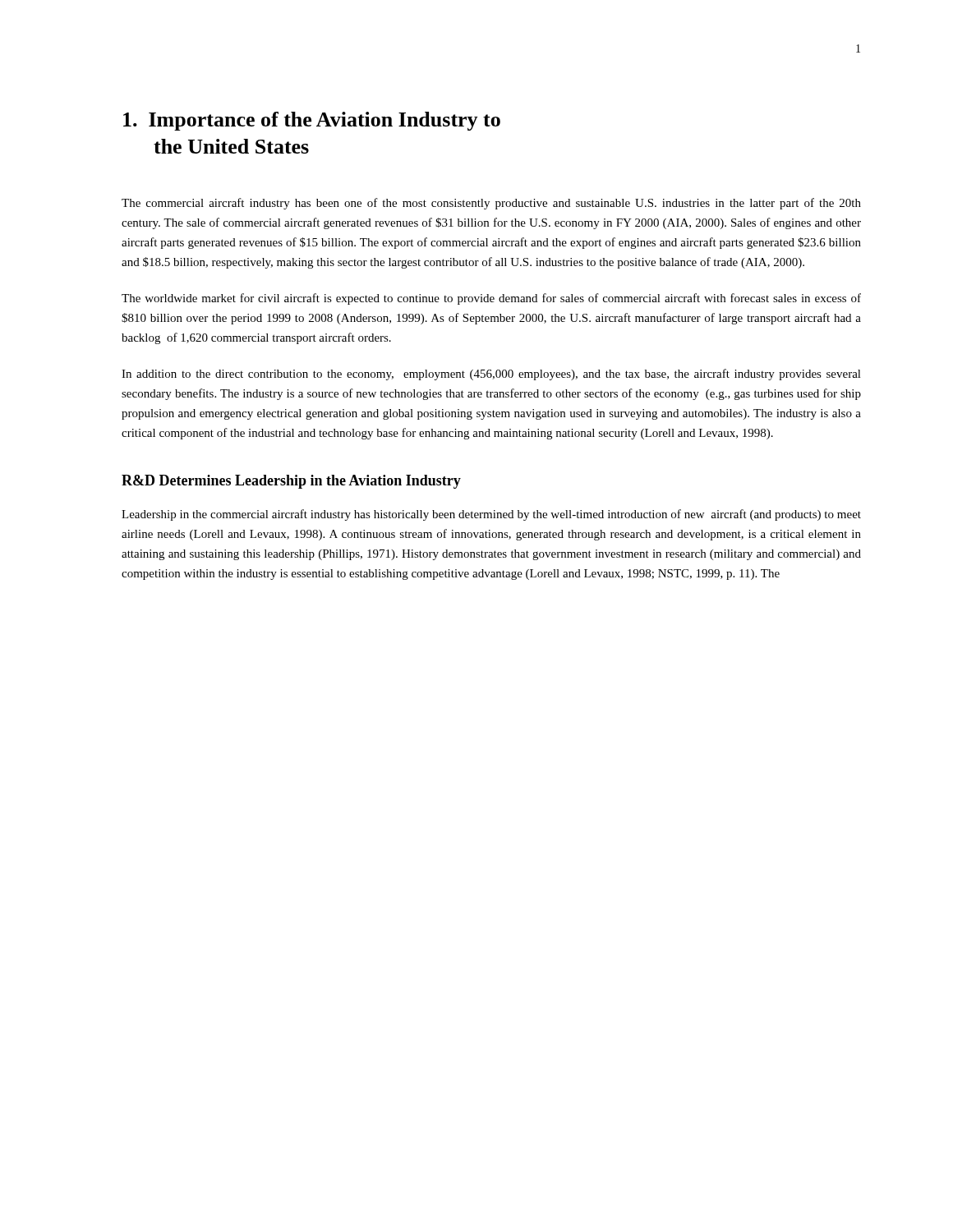953x1232 pixels.
Task: Point to the passage starting "R&D Determines Leadership"
Action: tap(291, 480)
